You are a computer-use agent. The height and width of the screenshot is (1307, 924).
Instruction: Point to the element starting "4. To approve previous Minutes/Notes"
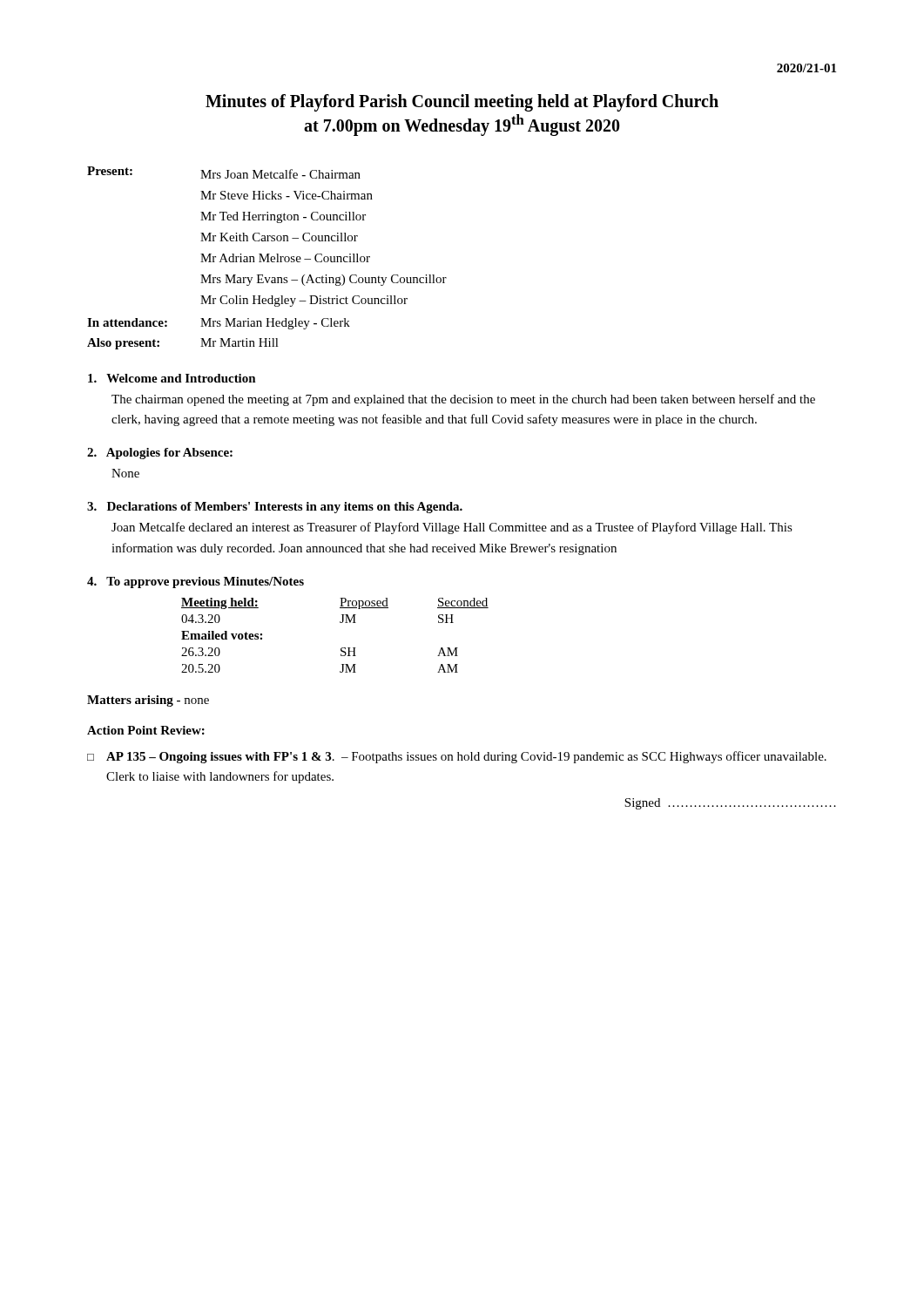click(462, 626)
